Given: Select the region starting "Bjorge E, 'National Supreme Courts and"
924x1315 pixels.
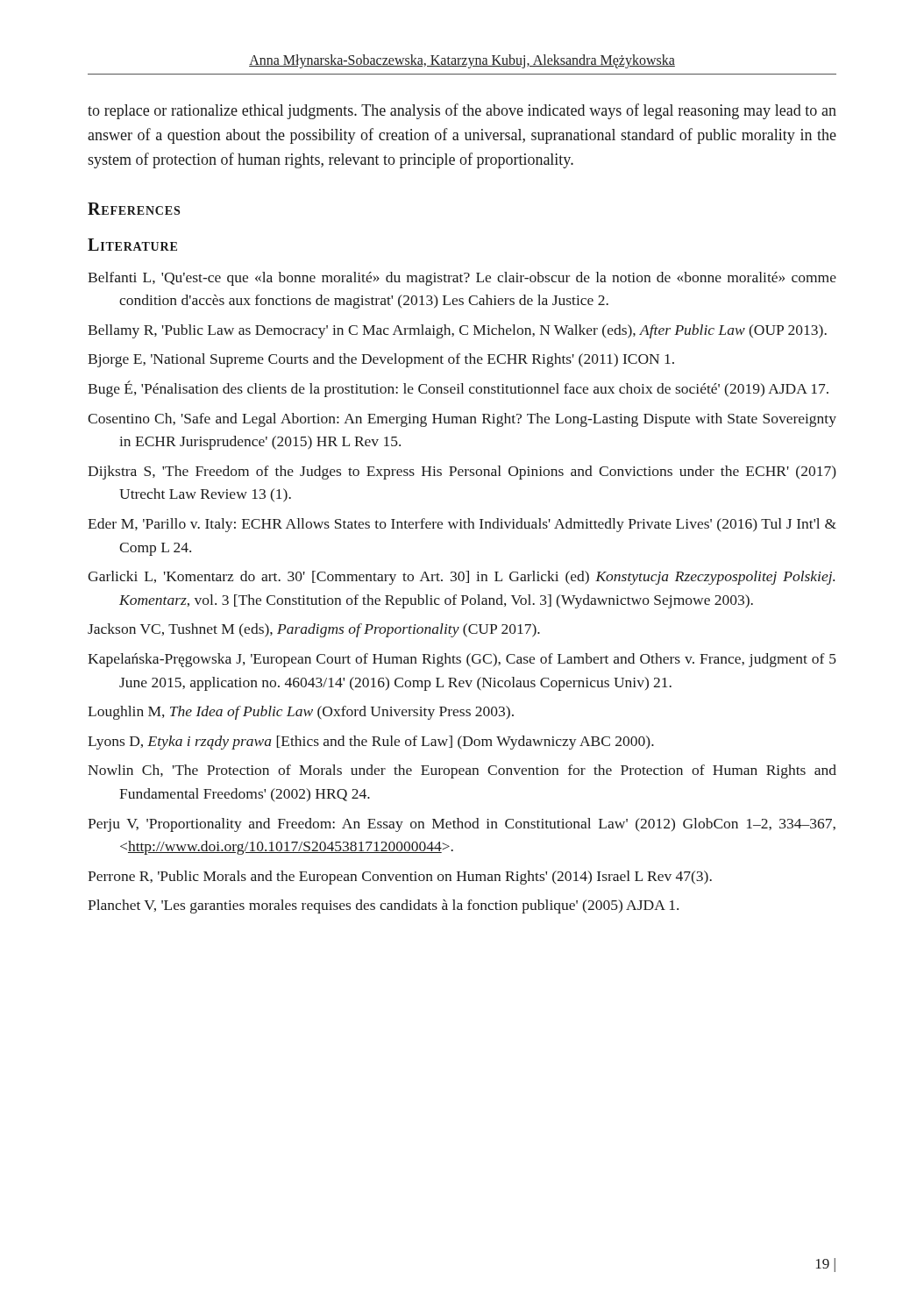Looking at the screenshot, I should (x=381, y=359).
